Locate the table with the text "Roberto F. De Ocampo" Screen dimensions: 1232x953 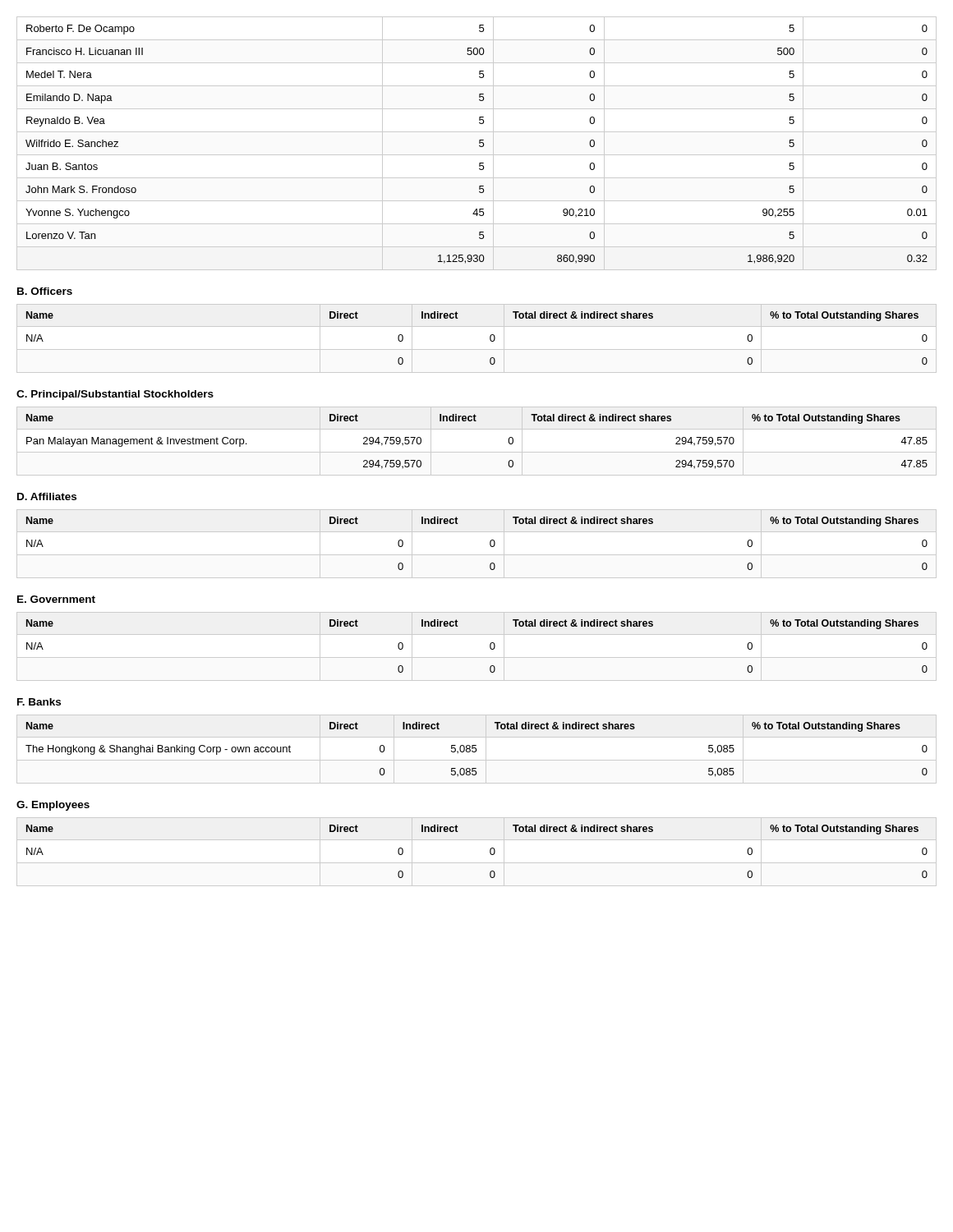(476, 143)
